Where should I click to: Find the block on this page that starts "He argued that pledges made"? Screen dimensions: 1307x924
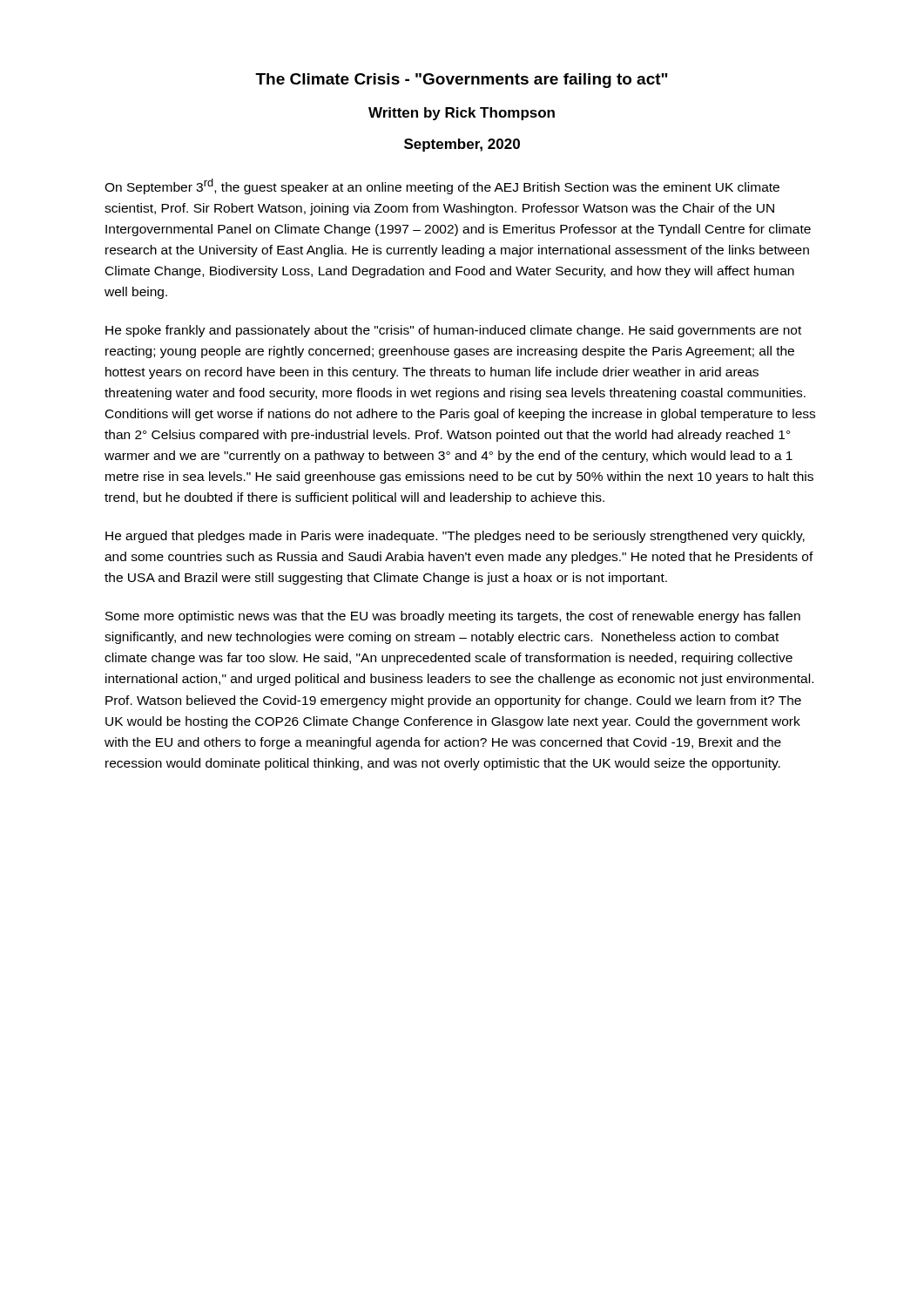point(459,557)
